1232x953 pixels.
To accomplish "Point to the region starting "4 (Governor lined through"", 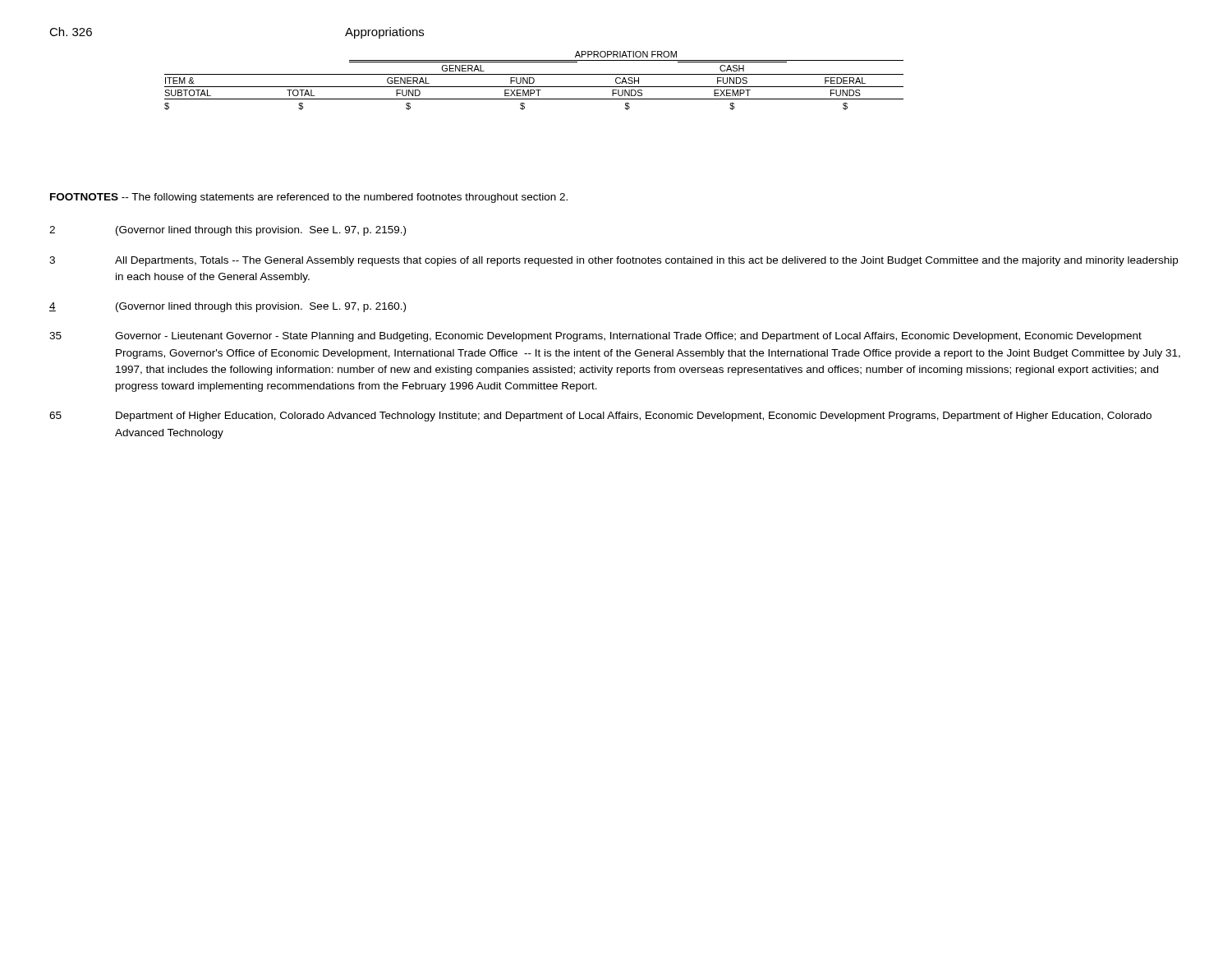I will pyautogui.click(x=228, y=307).
